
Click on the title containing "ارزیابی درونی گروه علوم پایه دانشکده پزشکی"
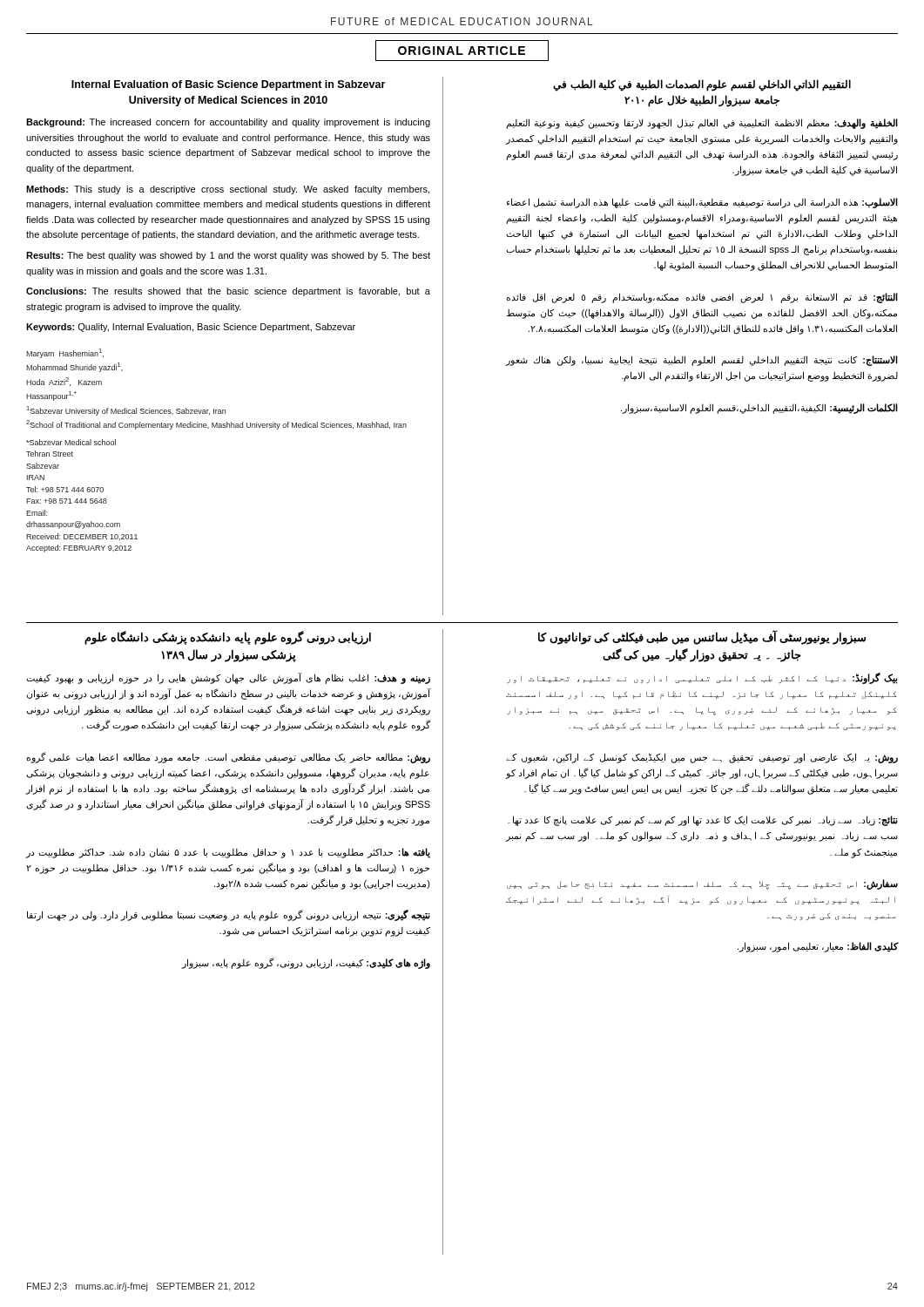pos(228,646)
